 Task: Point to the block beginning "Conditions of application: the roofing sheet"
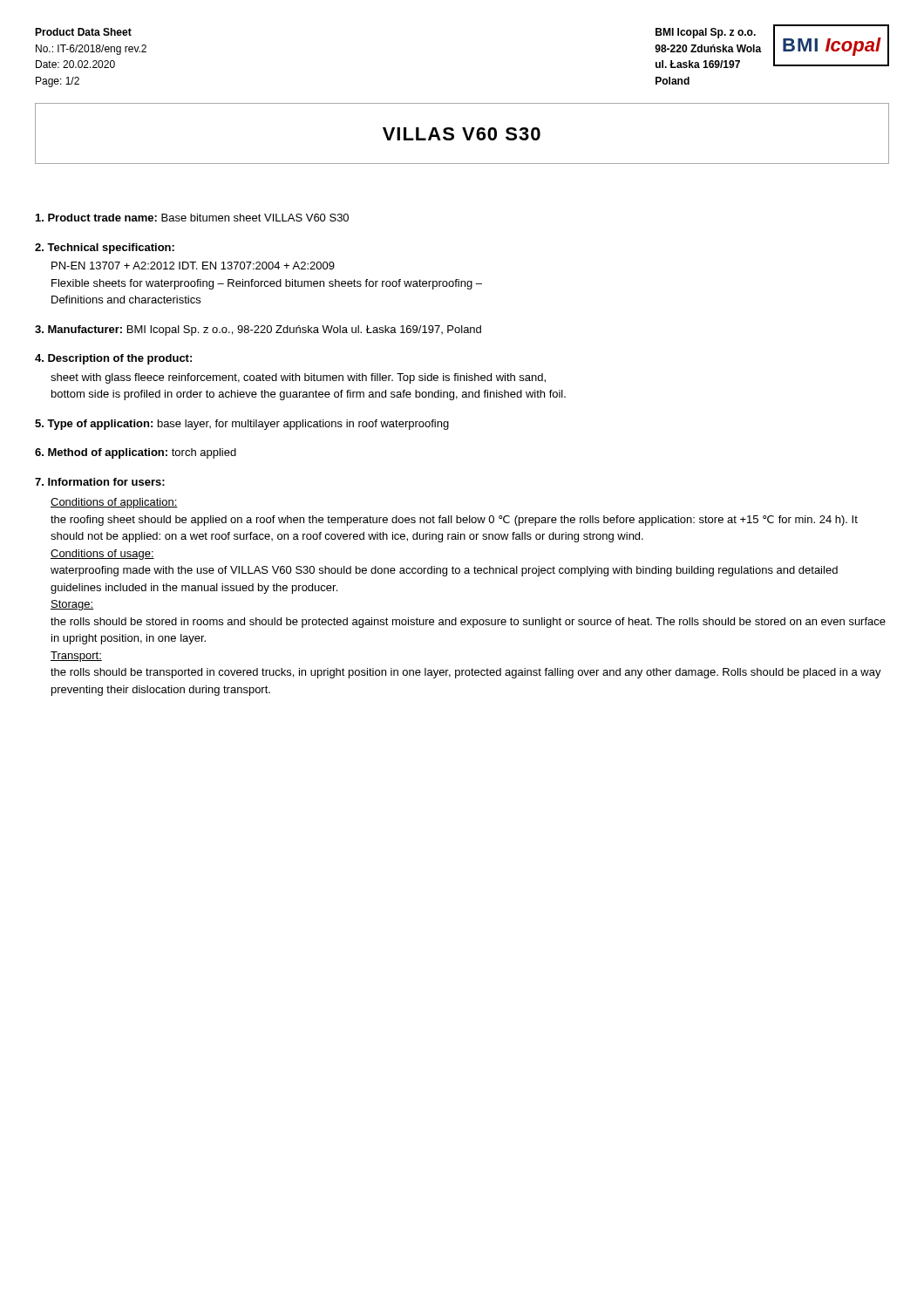click(114, 503)
